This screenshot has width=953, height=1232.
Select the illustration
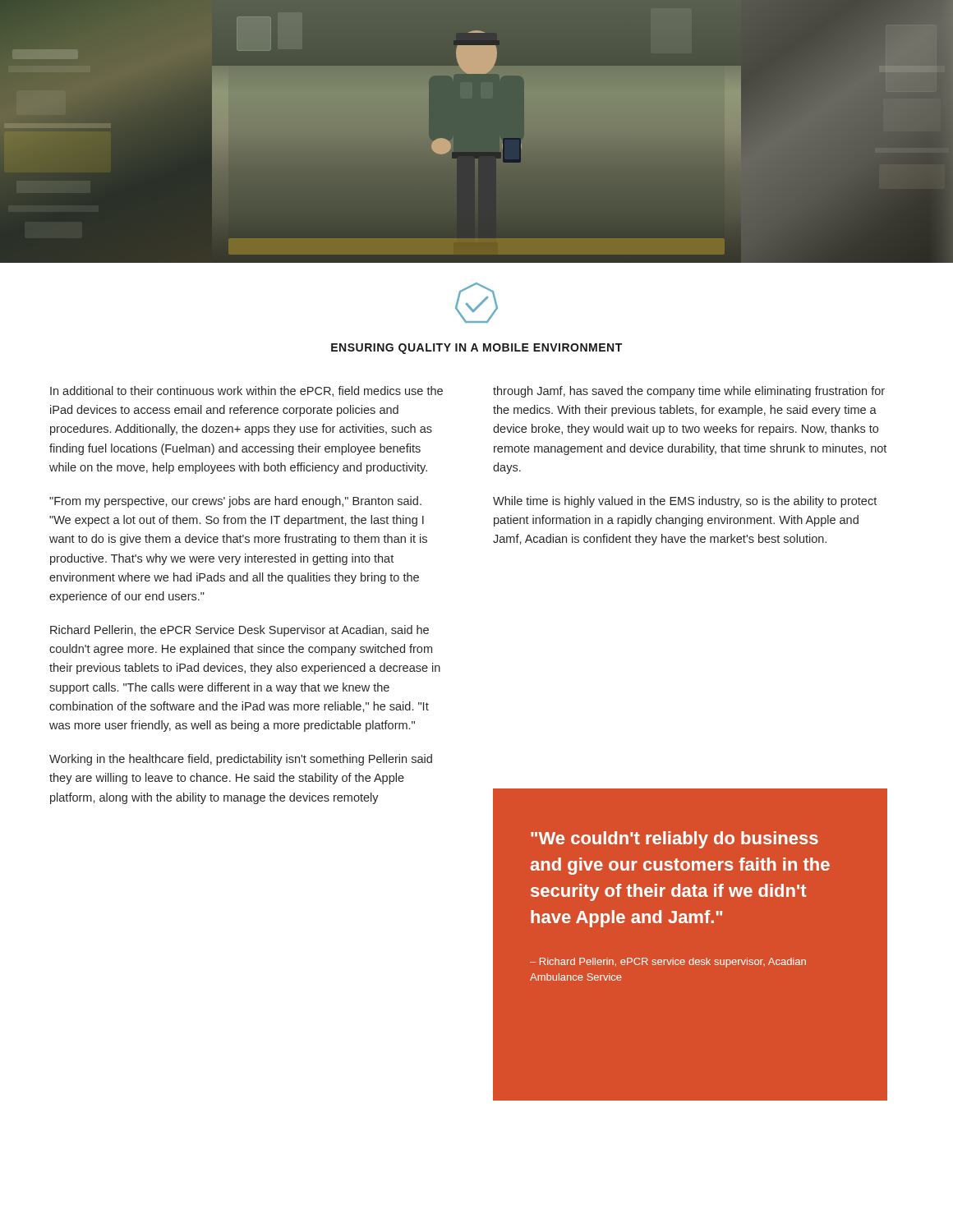(x=476, y=304)
